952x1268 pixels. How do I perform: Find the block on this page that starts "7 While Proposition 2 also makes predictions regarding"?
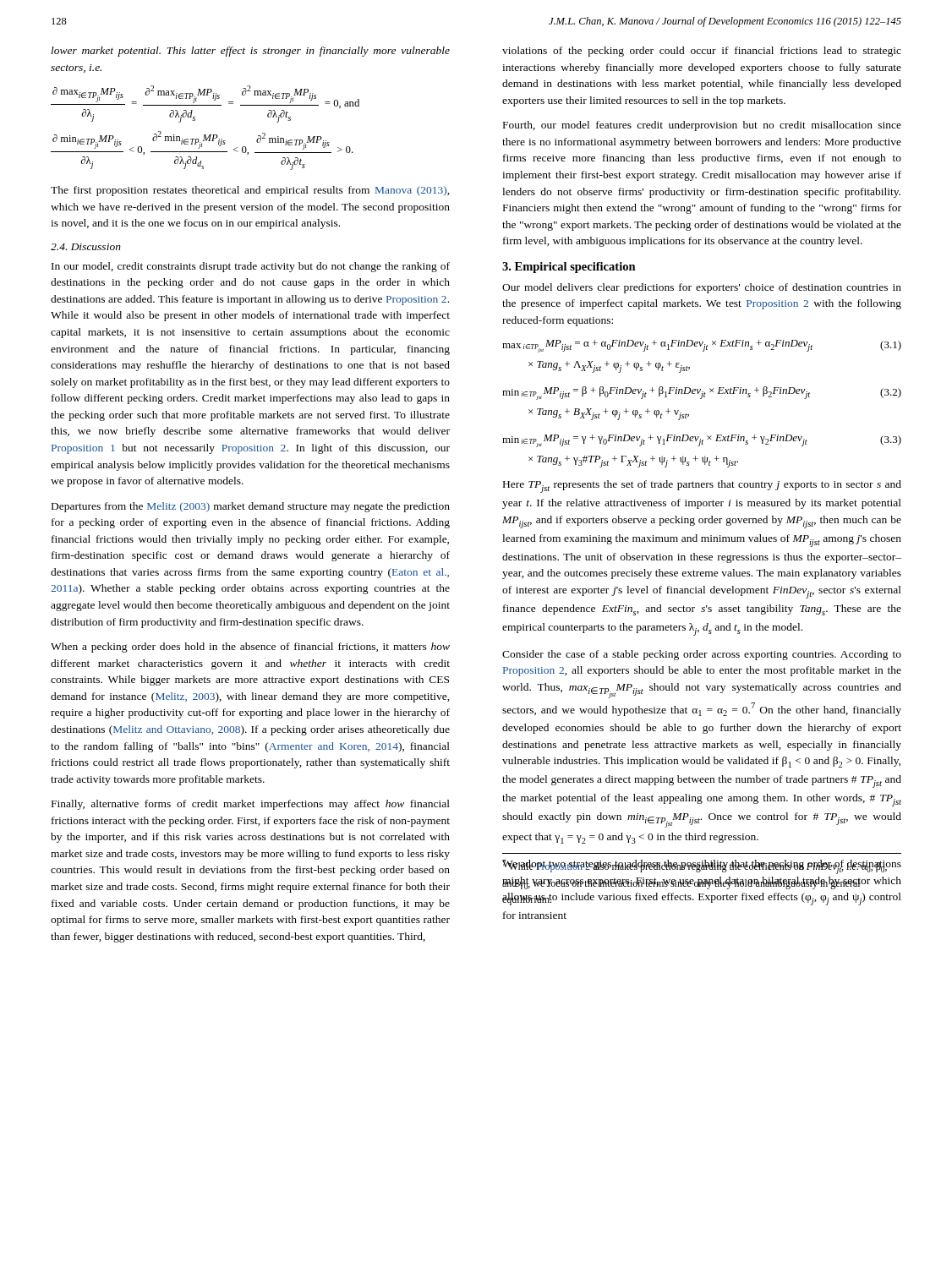point(695,882)
